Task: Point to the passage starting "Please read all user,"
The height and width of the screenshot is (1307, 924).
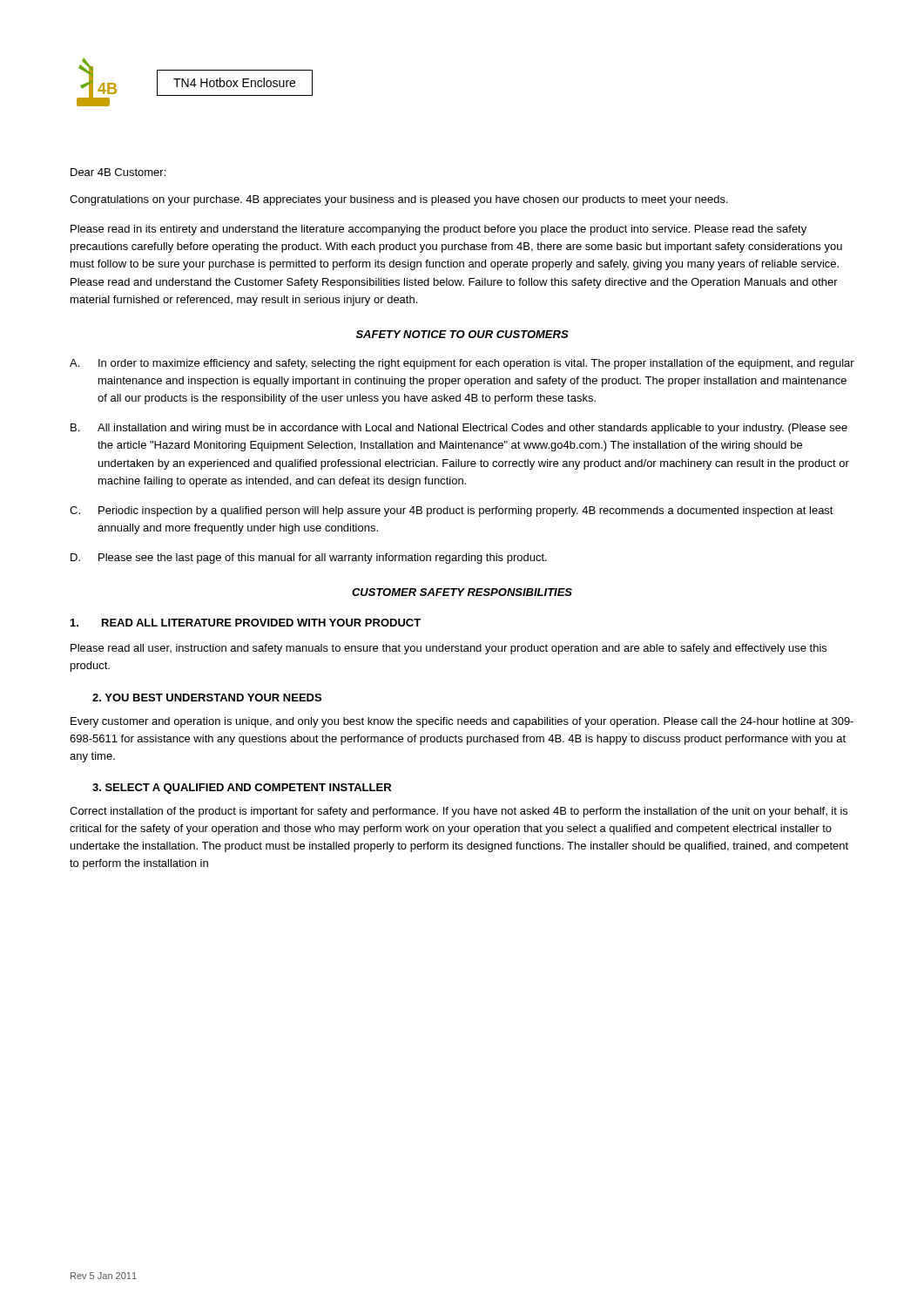Action: coord(448,657)
